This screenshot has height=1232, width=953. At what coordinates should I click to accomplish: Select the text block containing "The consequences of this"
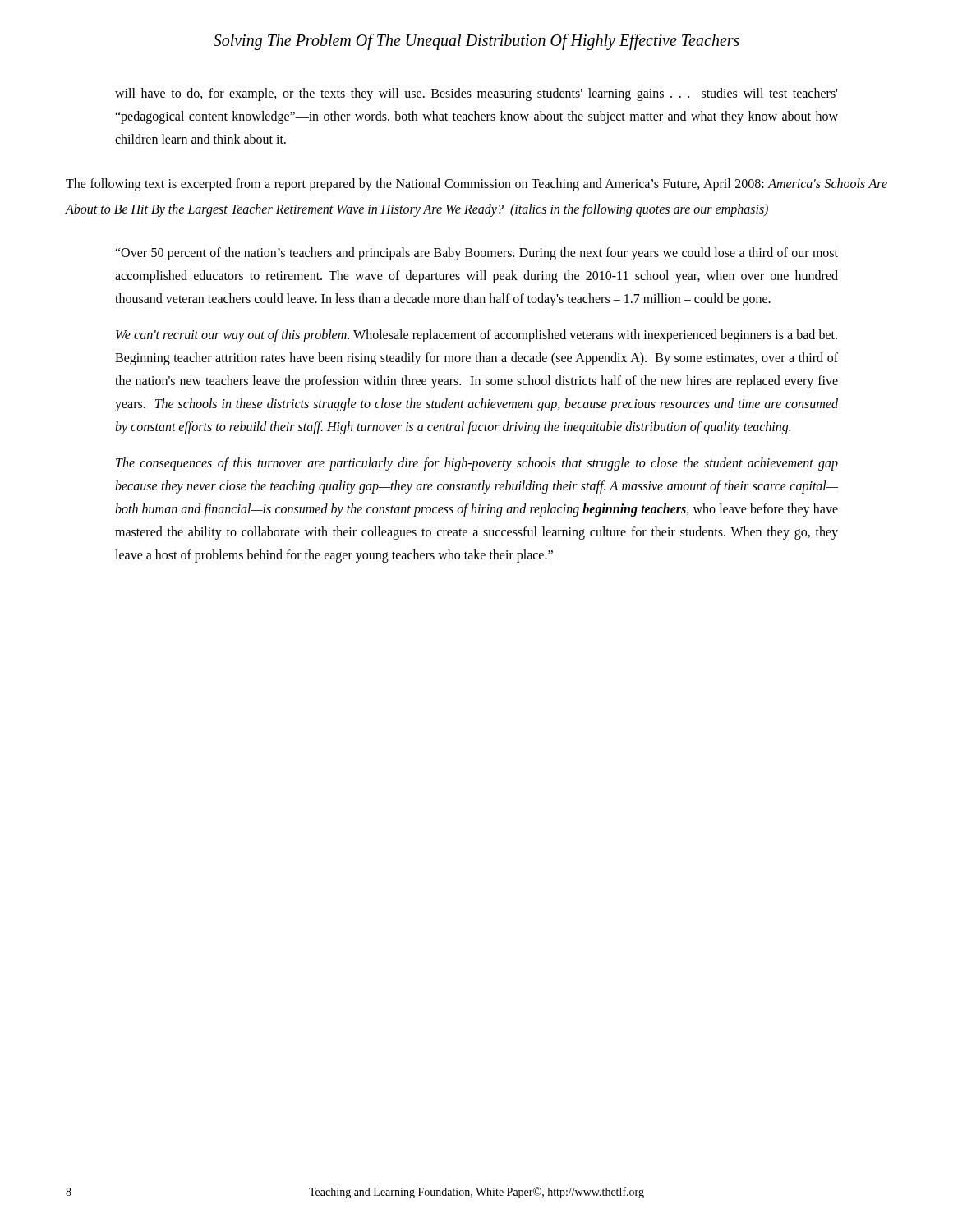point(476,509)
